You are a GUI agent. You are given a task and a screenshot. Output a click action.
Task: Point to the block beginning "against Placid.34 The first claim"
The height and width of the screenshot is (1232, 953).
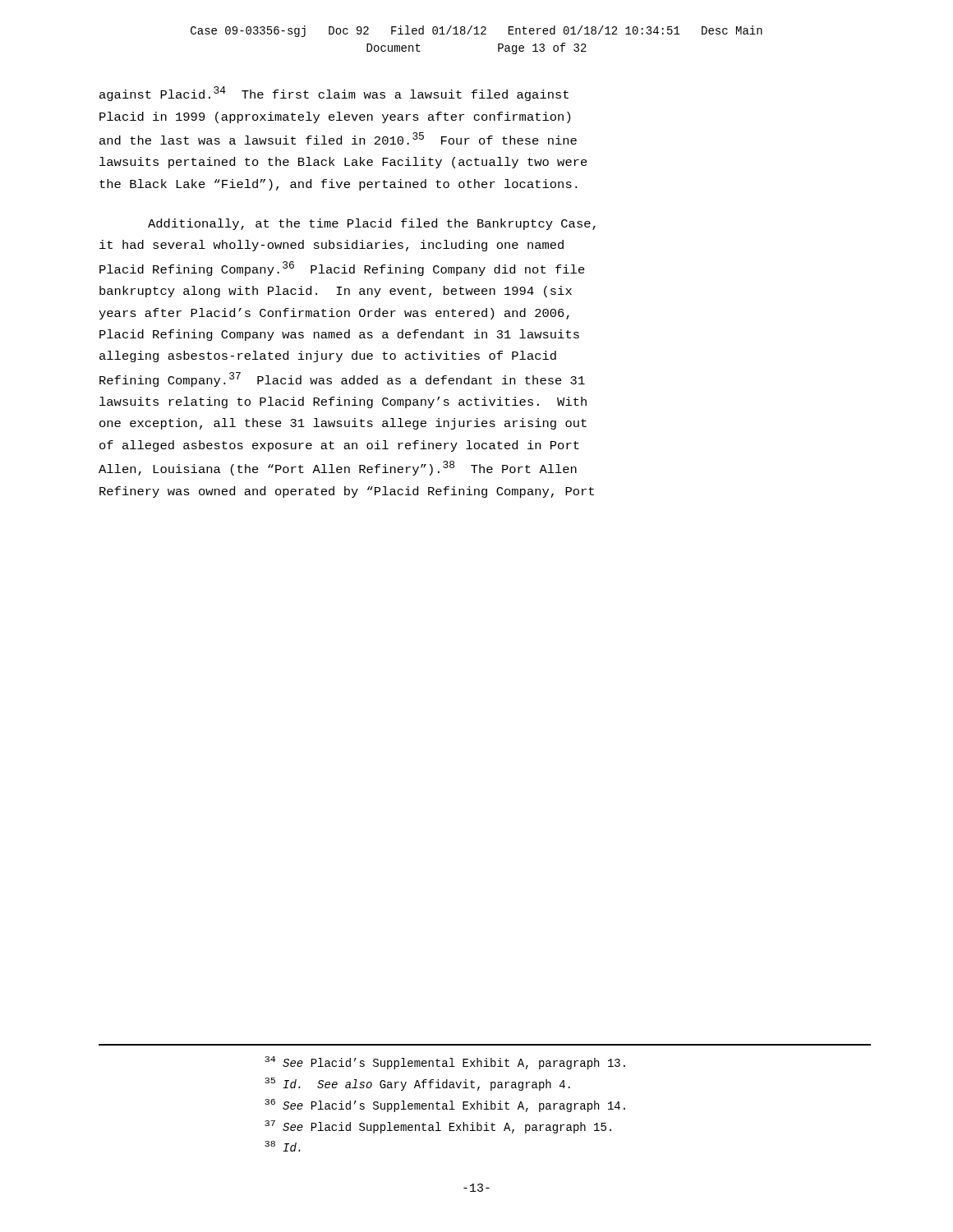point(343,138)
